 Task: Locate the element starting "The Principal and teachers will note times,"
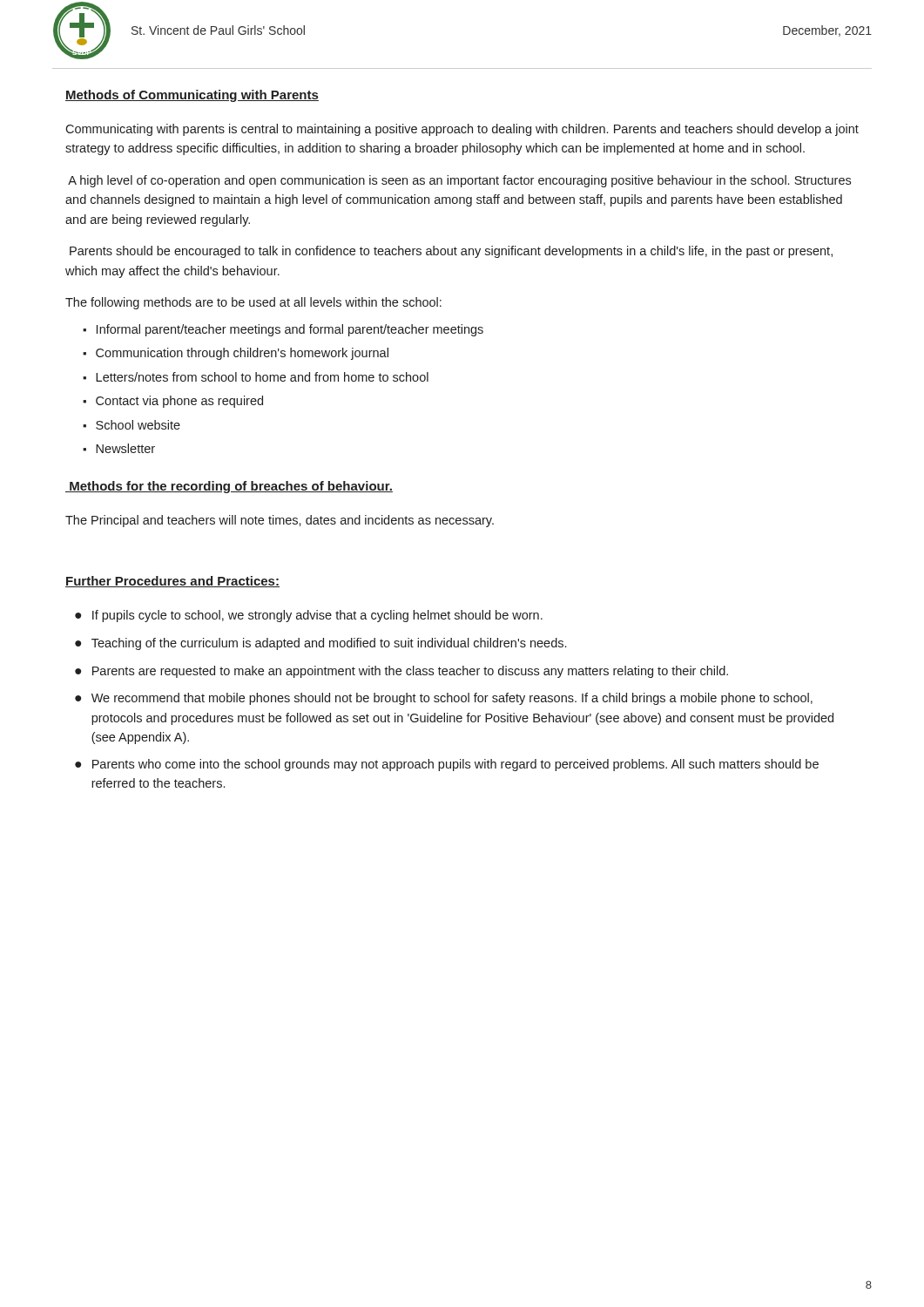tap(280, 520)
